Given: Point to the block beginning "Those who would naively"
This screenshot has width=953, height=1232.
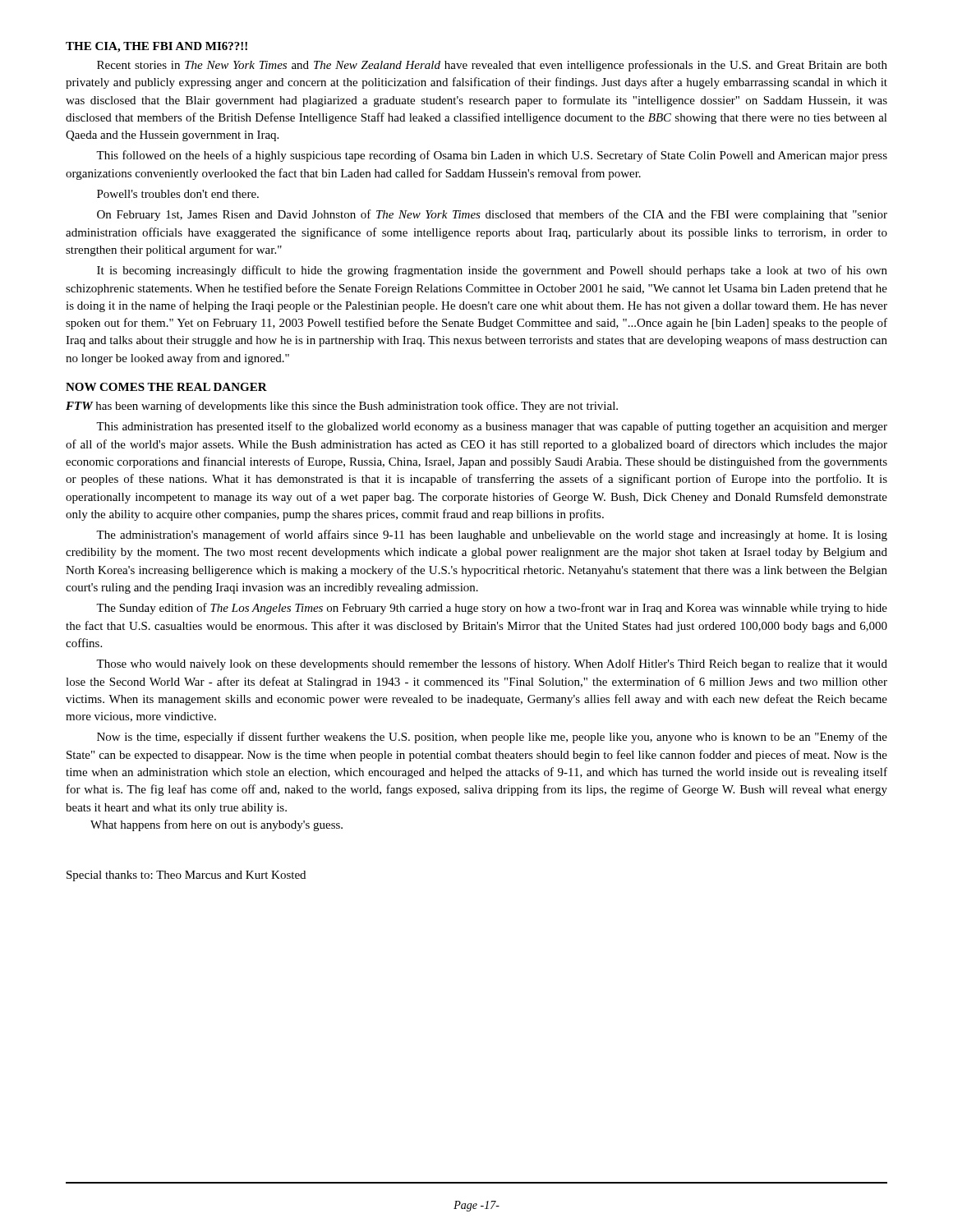Looking at the screenshot, I should 476,691.
